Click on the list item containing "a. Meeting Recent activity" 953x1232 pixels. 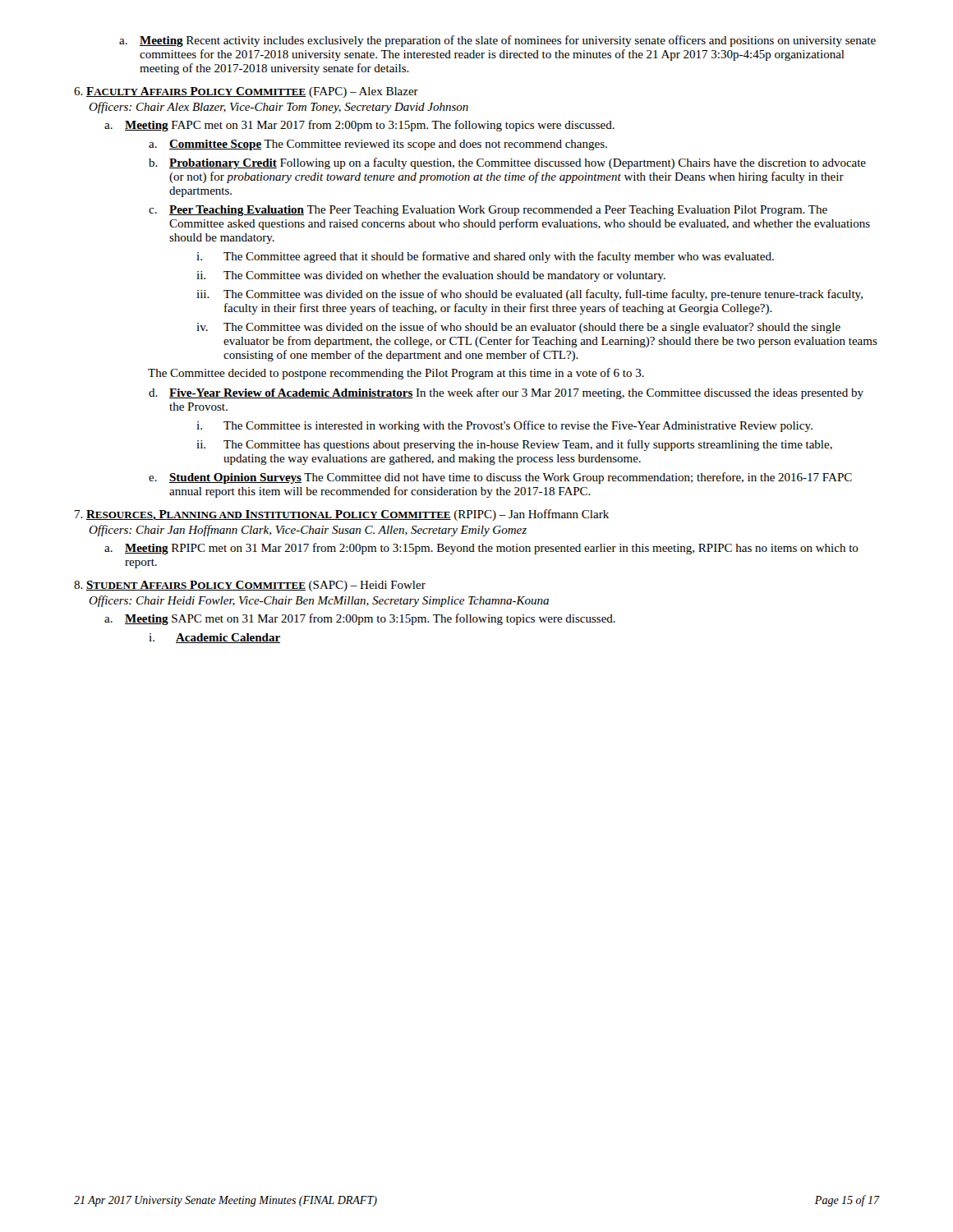(499, 55)
